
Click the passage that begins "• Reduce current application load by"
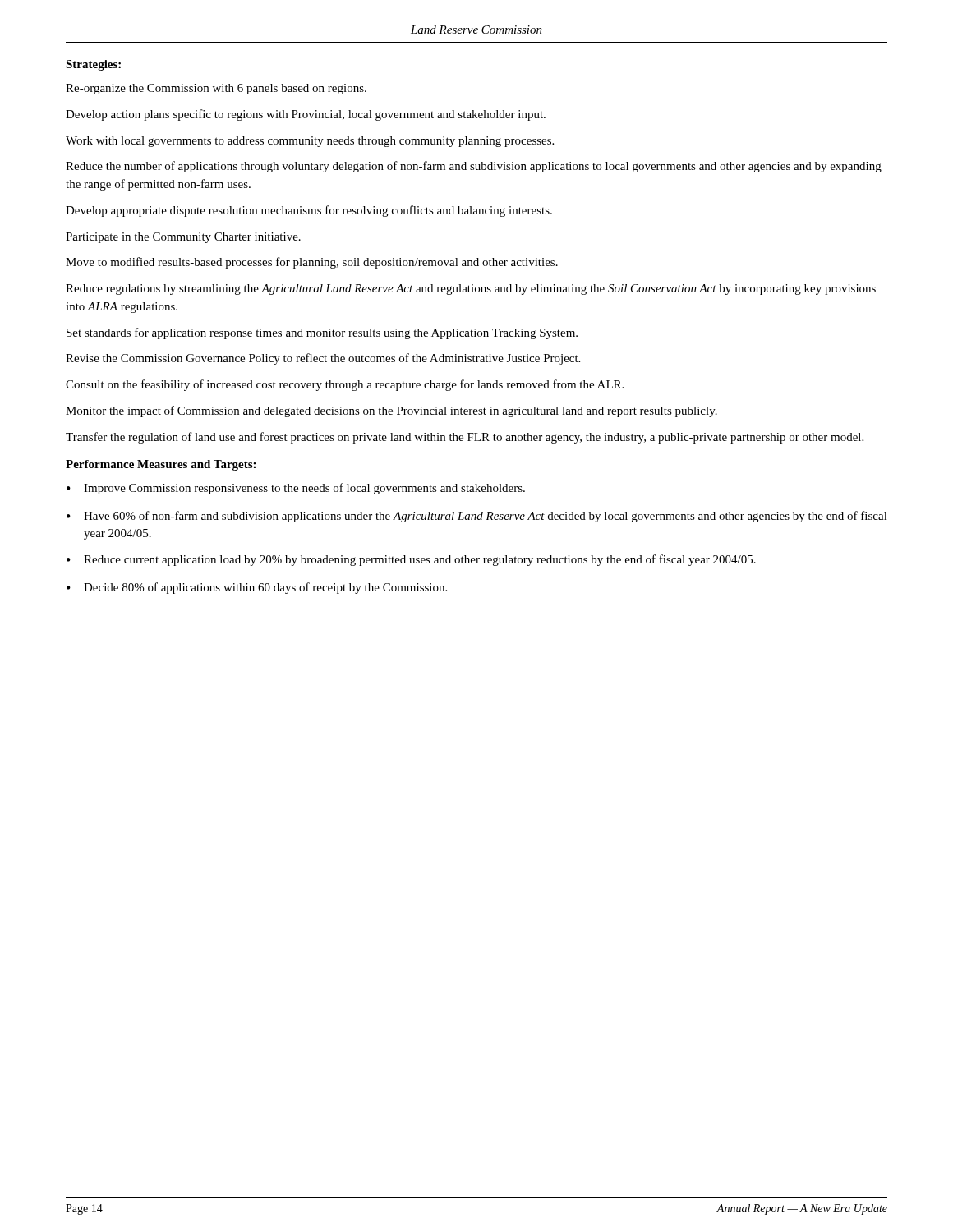coord(411,561)
